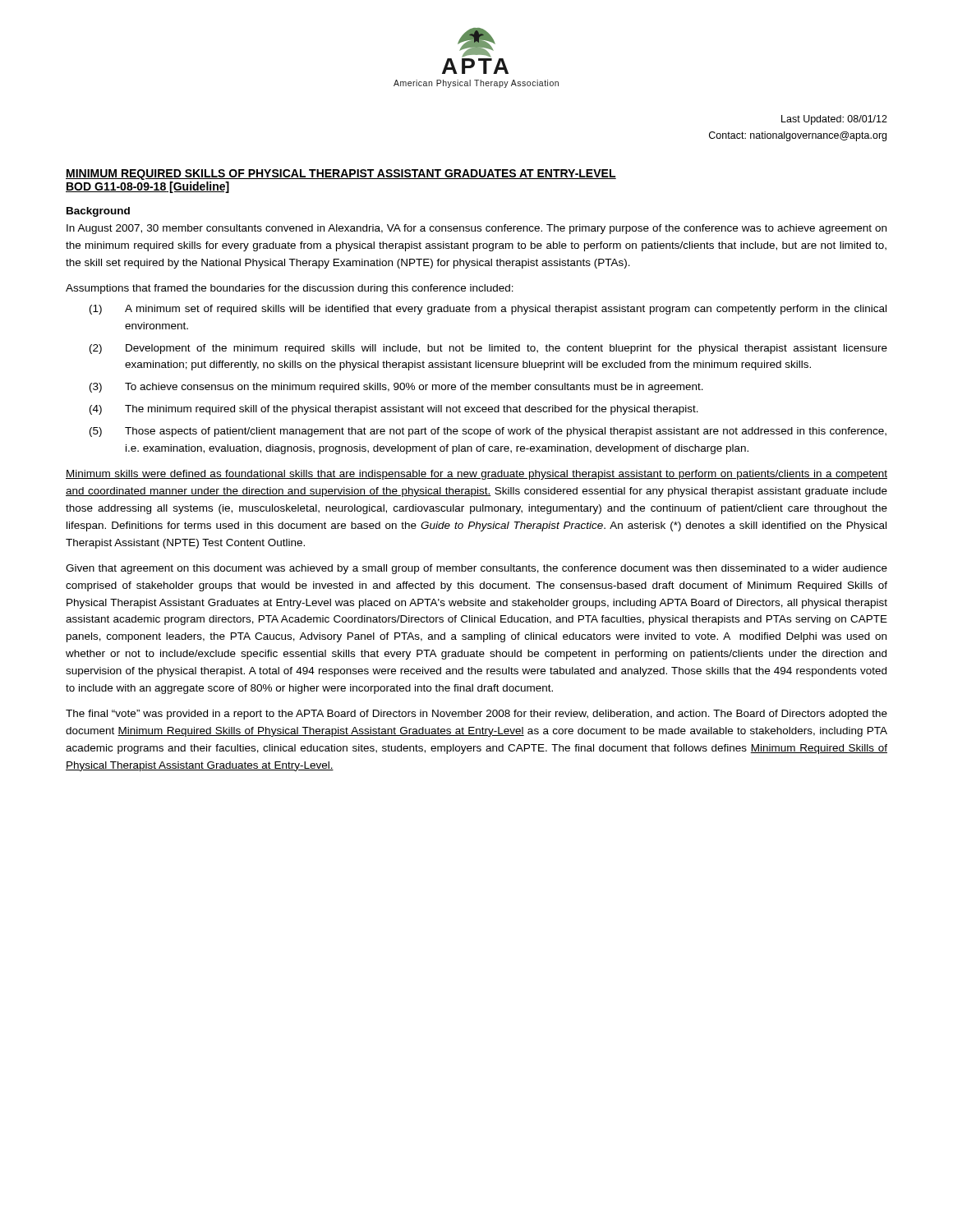Find the text block that says "The final “vote” was provided in a"
Viewport: 953px width, 1232px height.
tap(476, 739)
